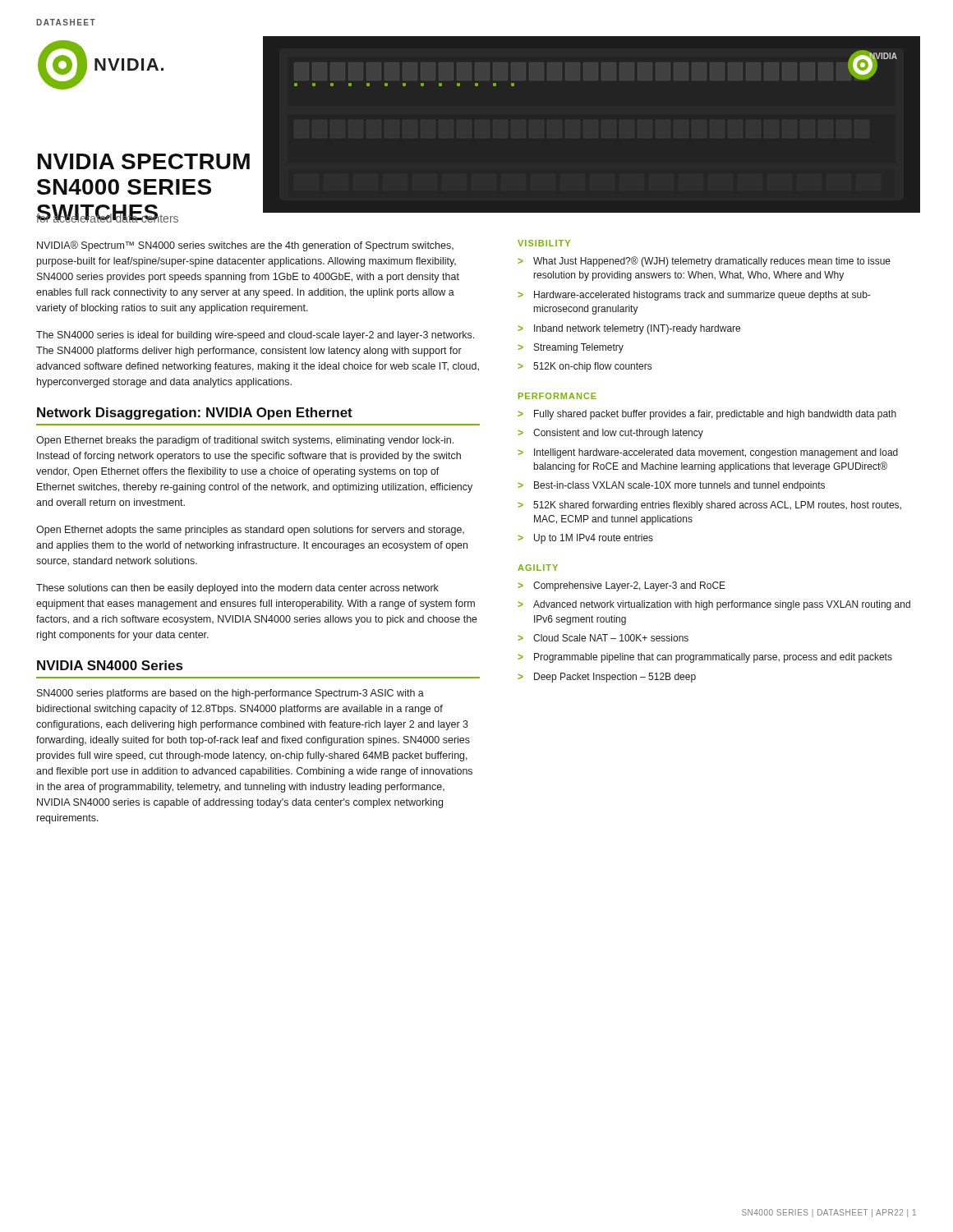Point to the block beginning "> 512K on-chip"
This screenshot has width=953, height=1232.
[x=585, y=367]
